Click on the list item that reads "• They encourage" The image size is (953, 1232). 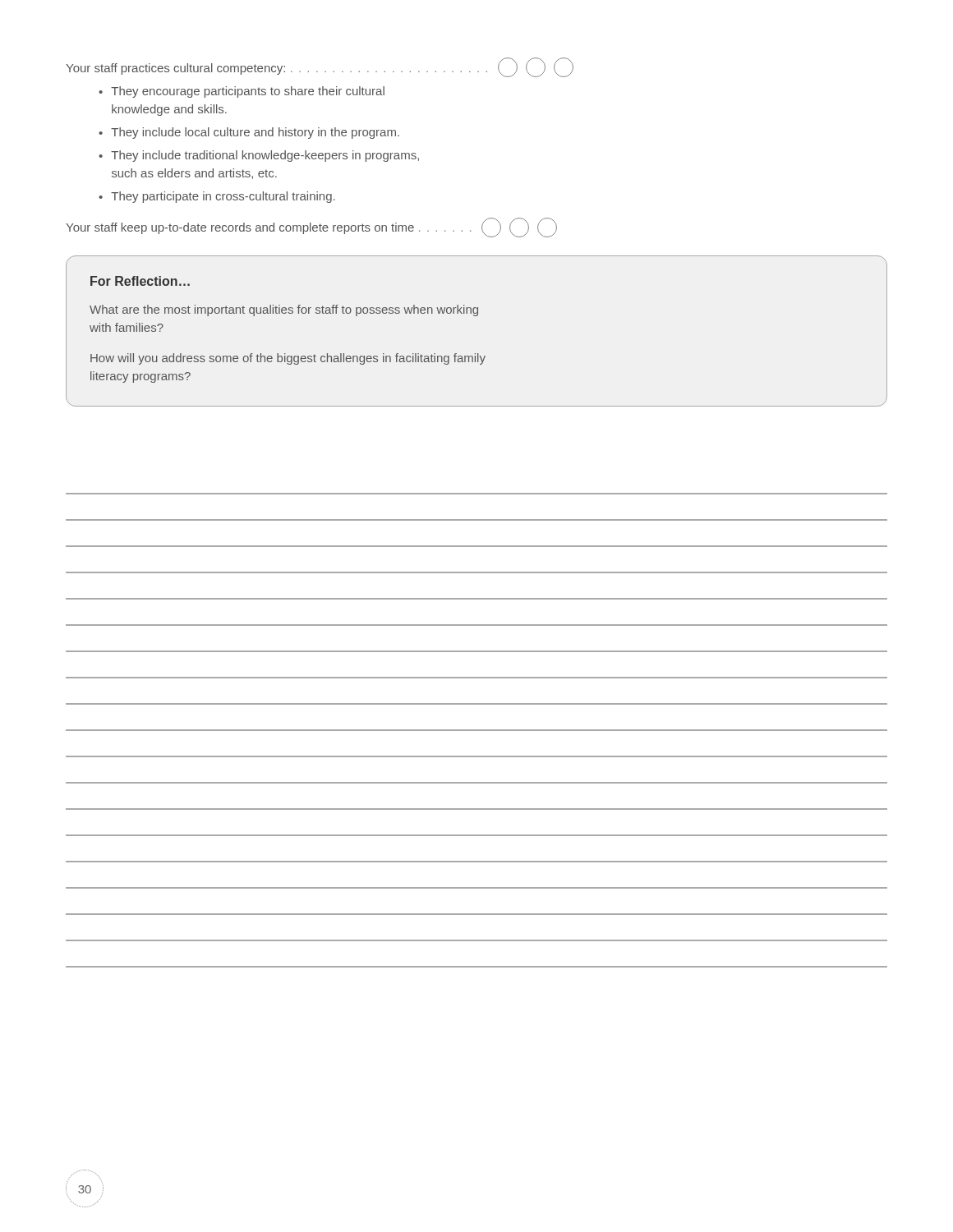pyautogui.click(x=242, y=100)
